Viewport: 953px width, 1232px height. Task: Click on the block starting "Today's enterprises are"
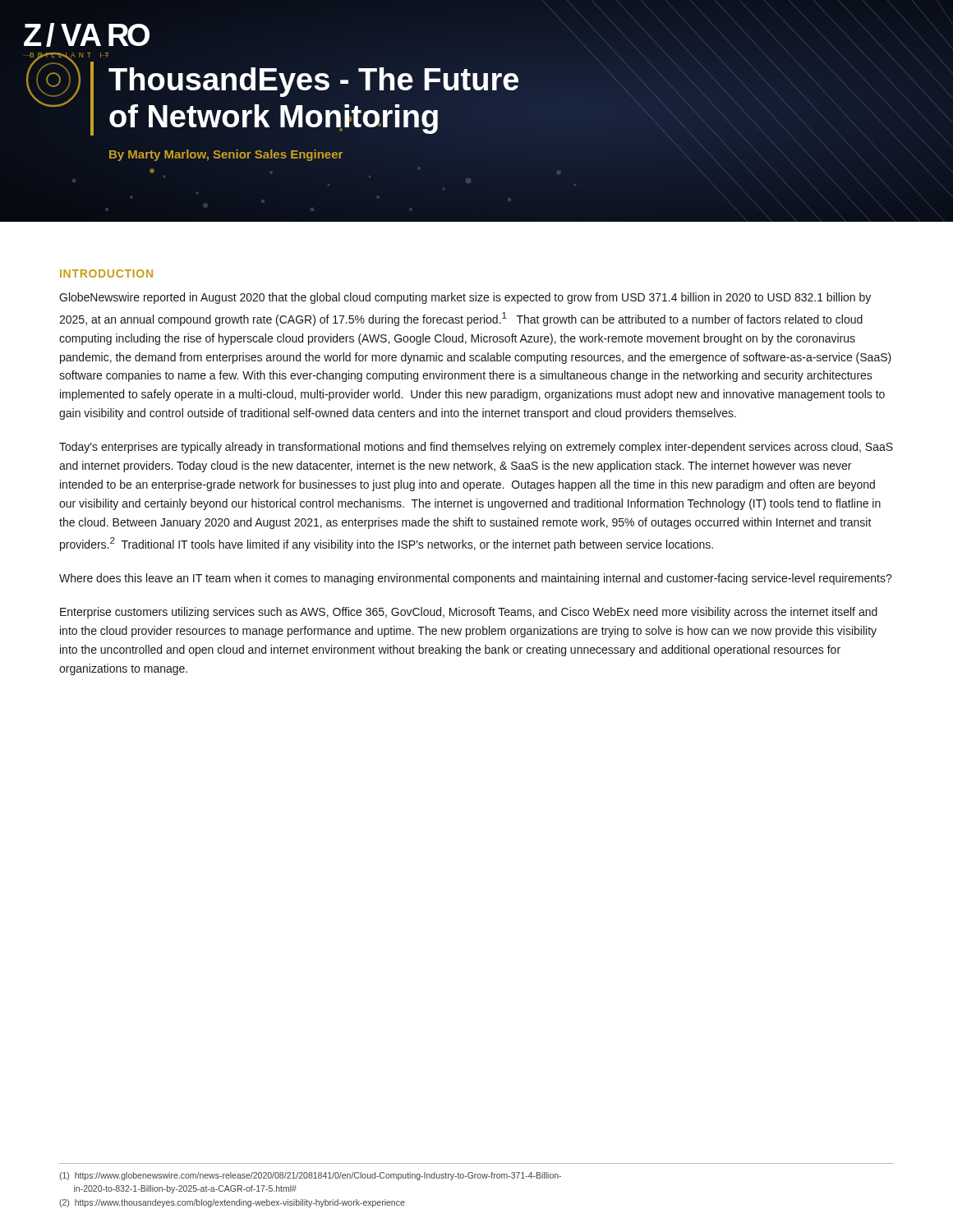(x=476, y=496)
